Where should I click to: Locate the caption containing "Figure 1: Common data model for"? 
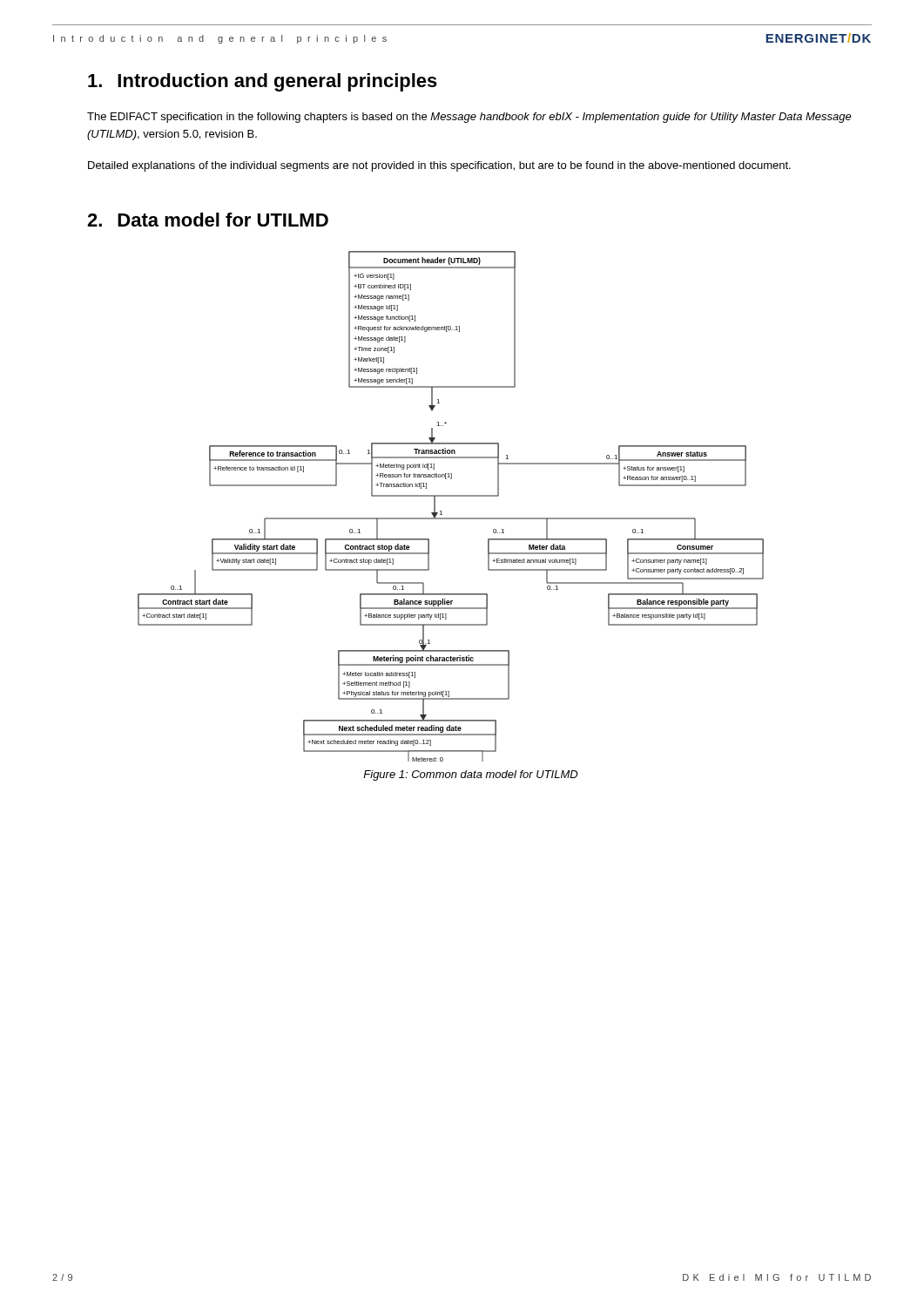pyautogui.click(x=471, y=775)
